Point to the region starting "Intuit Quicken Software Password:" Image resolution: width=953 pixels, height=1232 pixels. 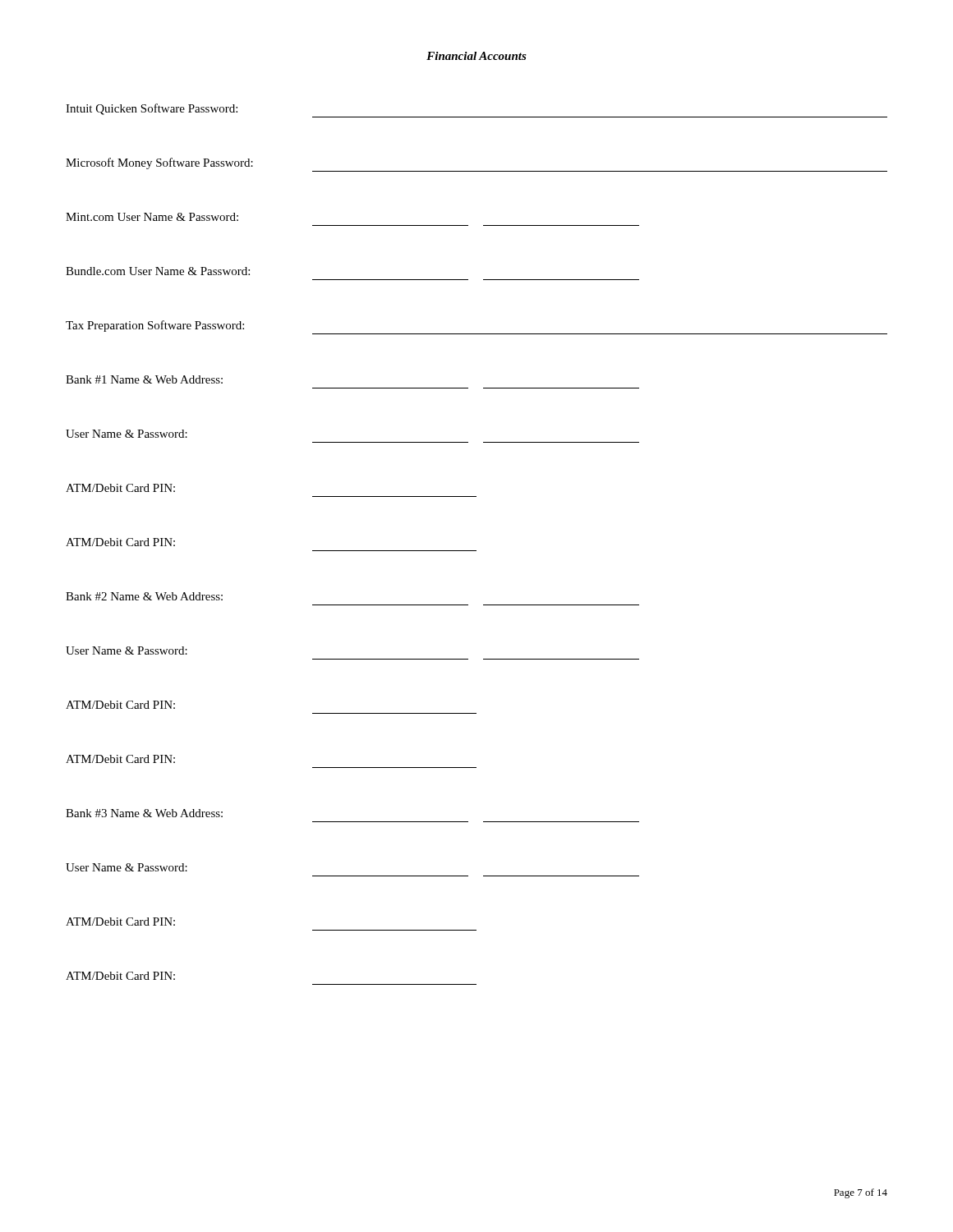tap(476, 110)
